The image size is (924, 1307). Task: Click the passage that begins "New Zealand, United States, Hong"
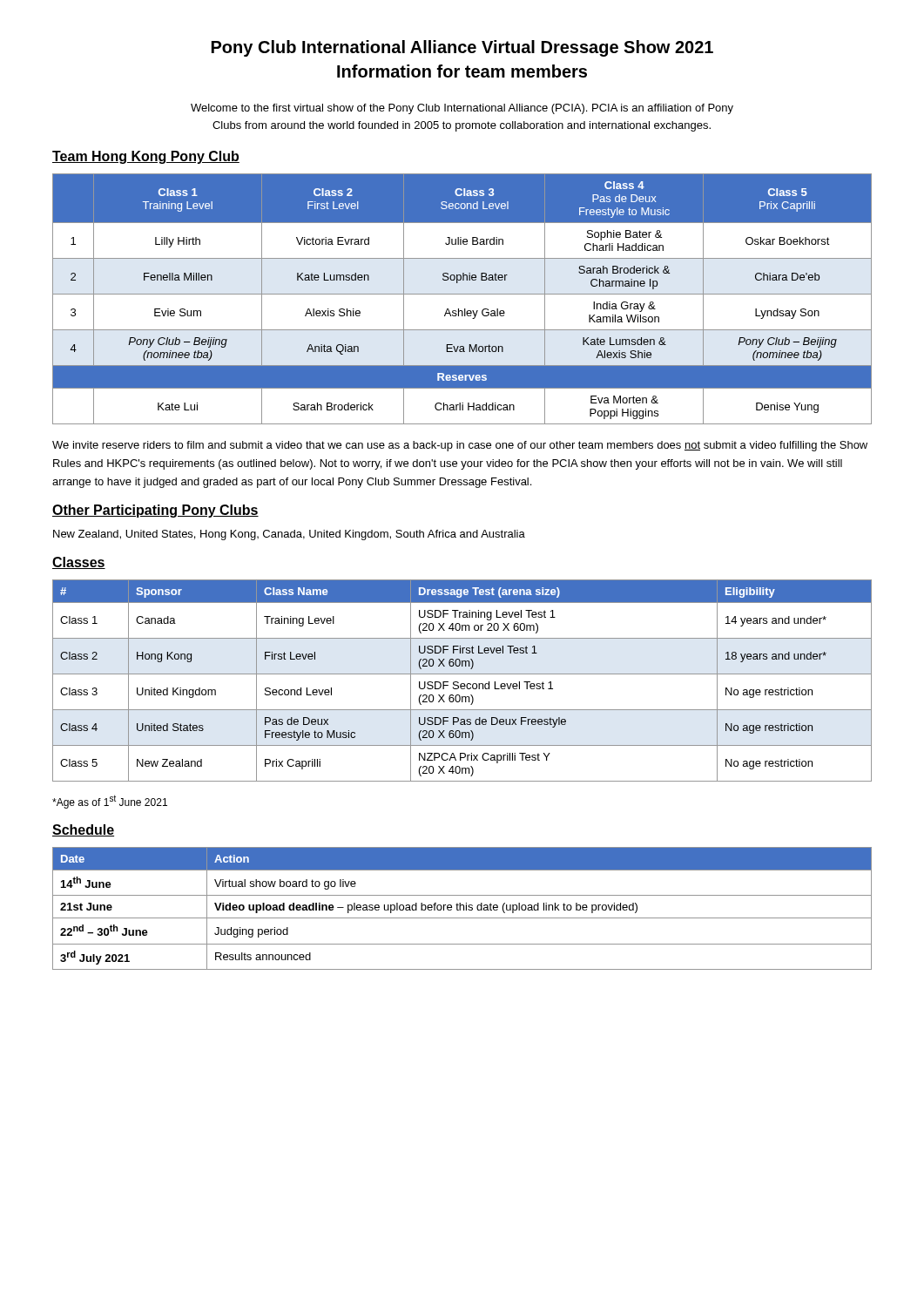(289, 534)
